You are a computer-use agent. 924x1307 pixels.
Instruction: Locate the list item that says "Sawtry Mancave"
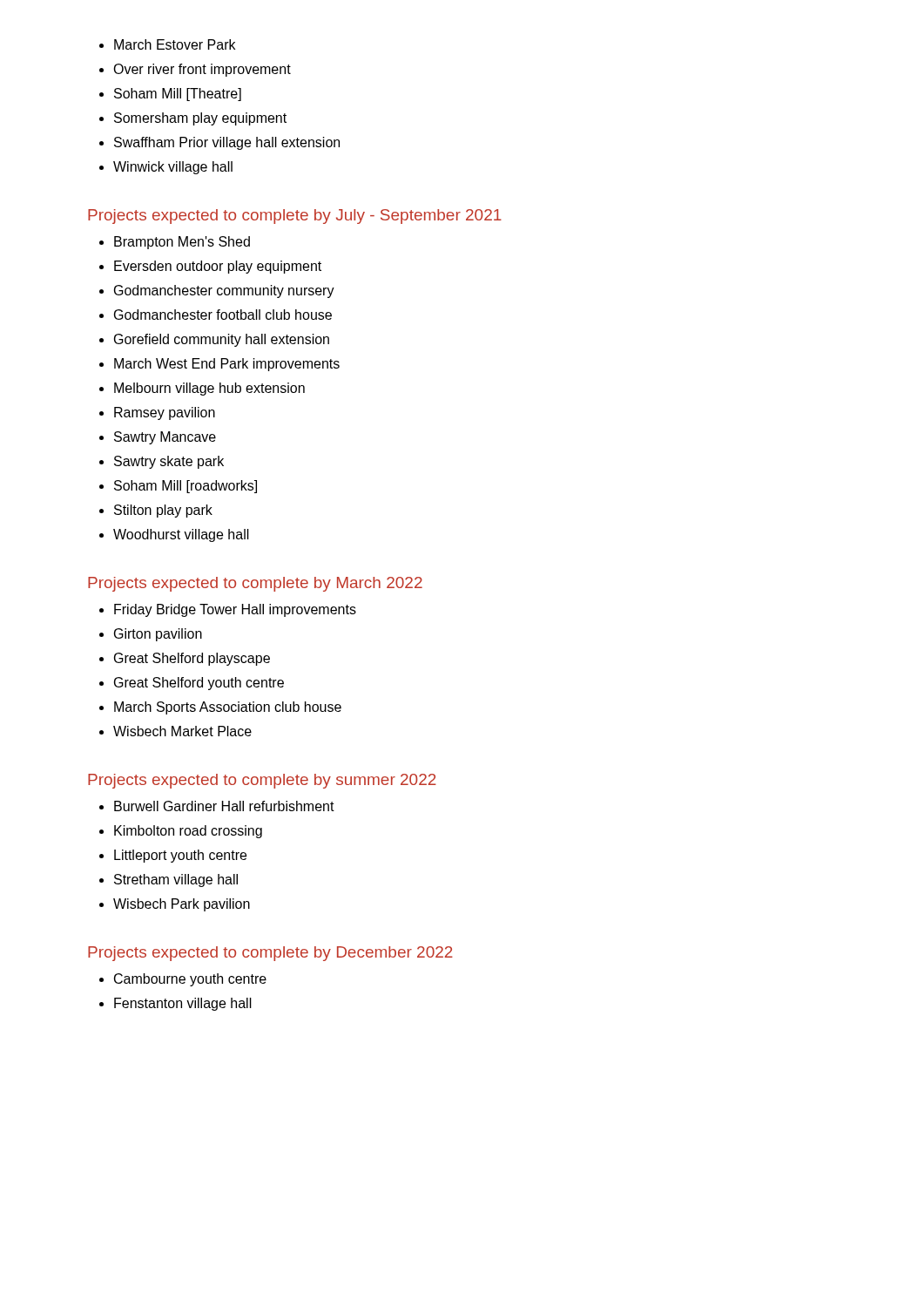click(165, 437)
